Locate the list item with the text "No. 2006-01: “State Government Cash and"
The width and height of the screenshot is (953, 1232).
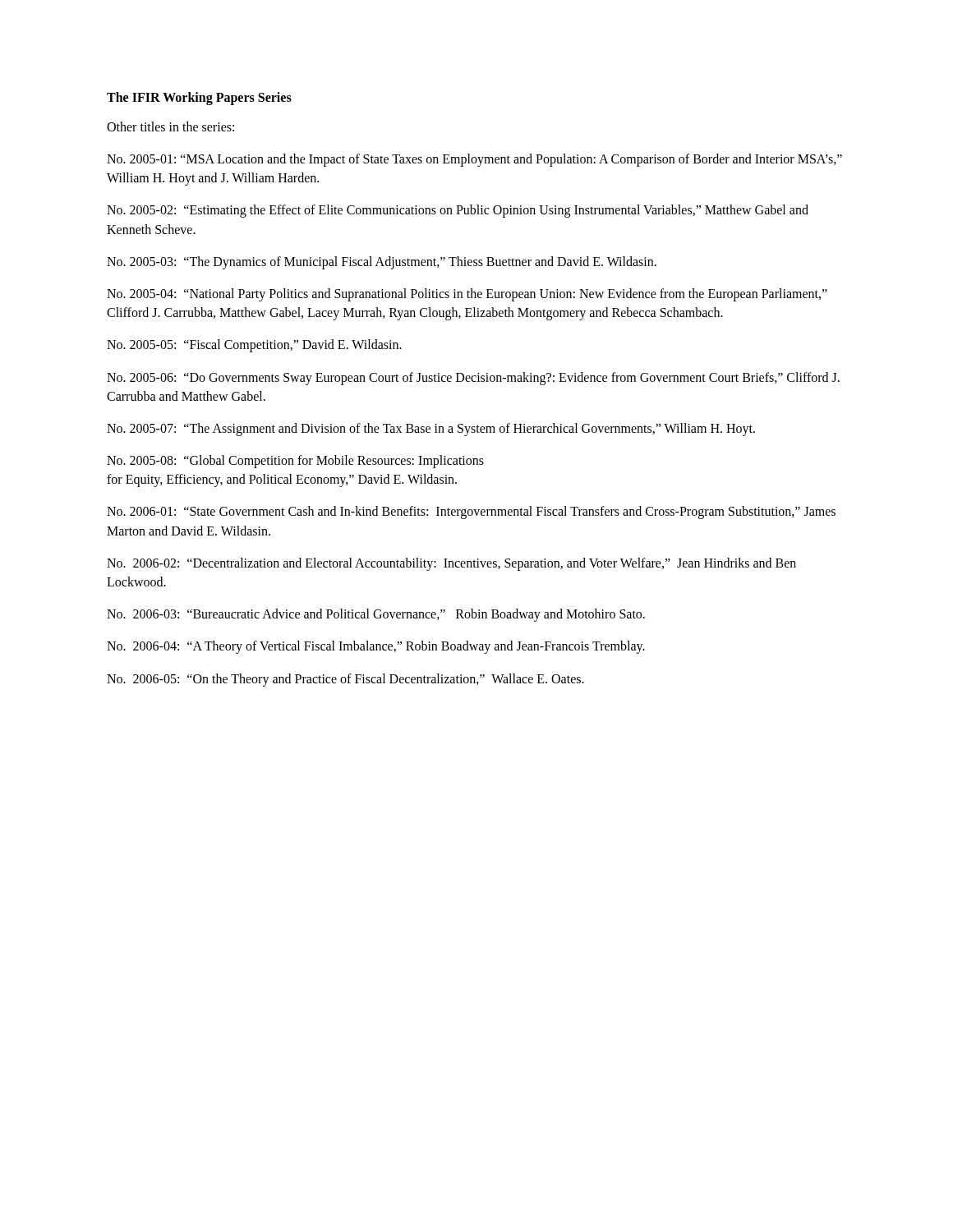[471, 521]
